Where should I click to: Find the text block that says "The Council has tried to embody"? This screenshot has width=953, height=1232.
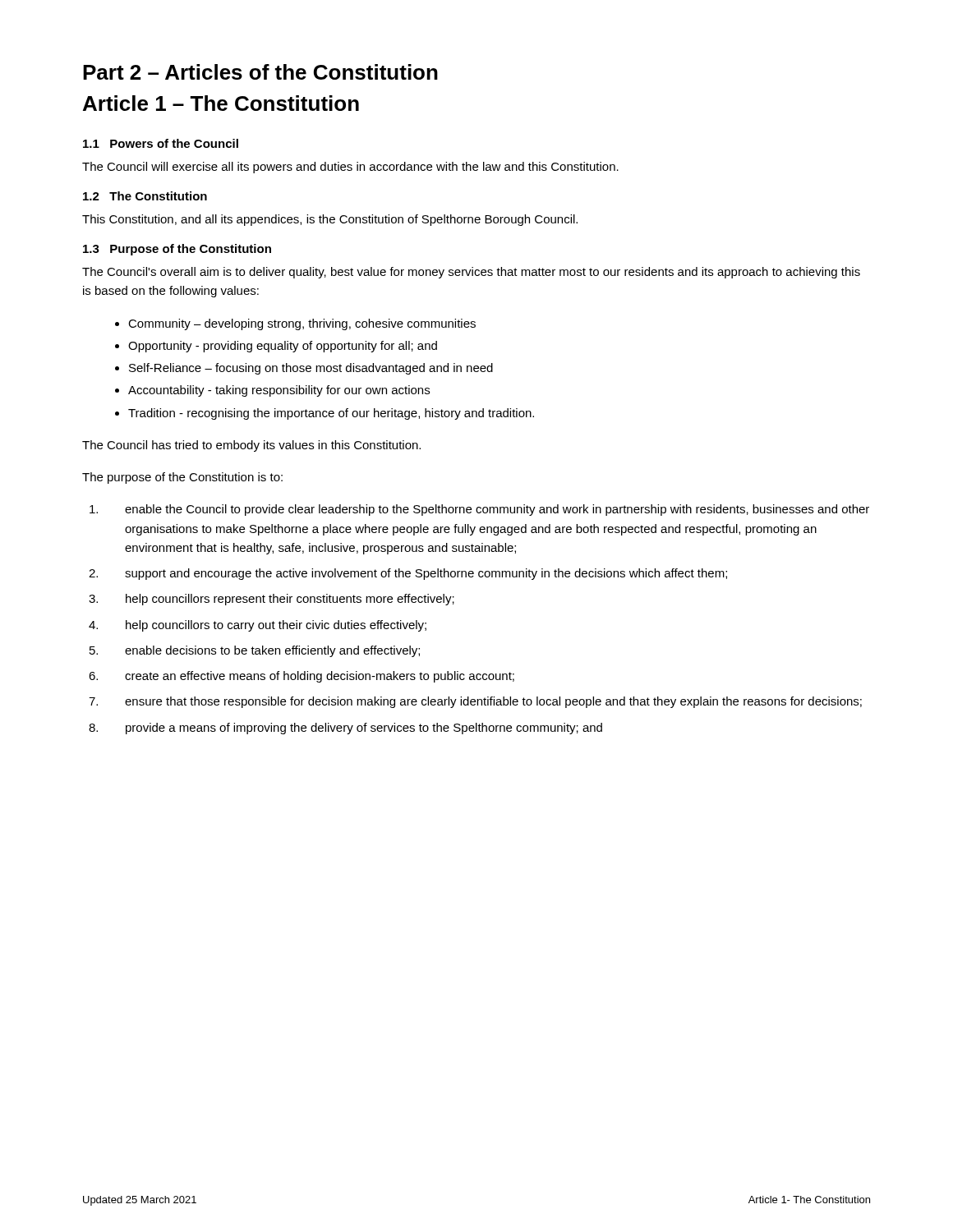(252, 445)
